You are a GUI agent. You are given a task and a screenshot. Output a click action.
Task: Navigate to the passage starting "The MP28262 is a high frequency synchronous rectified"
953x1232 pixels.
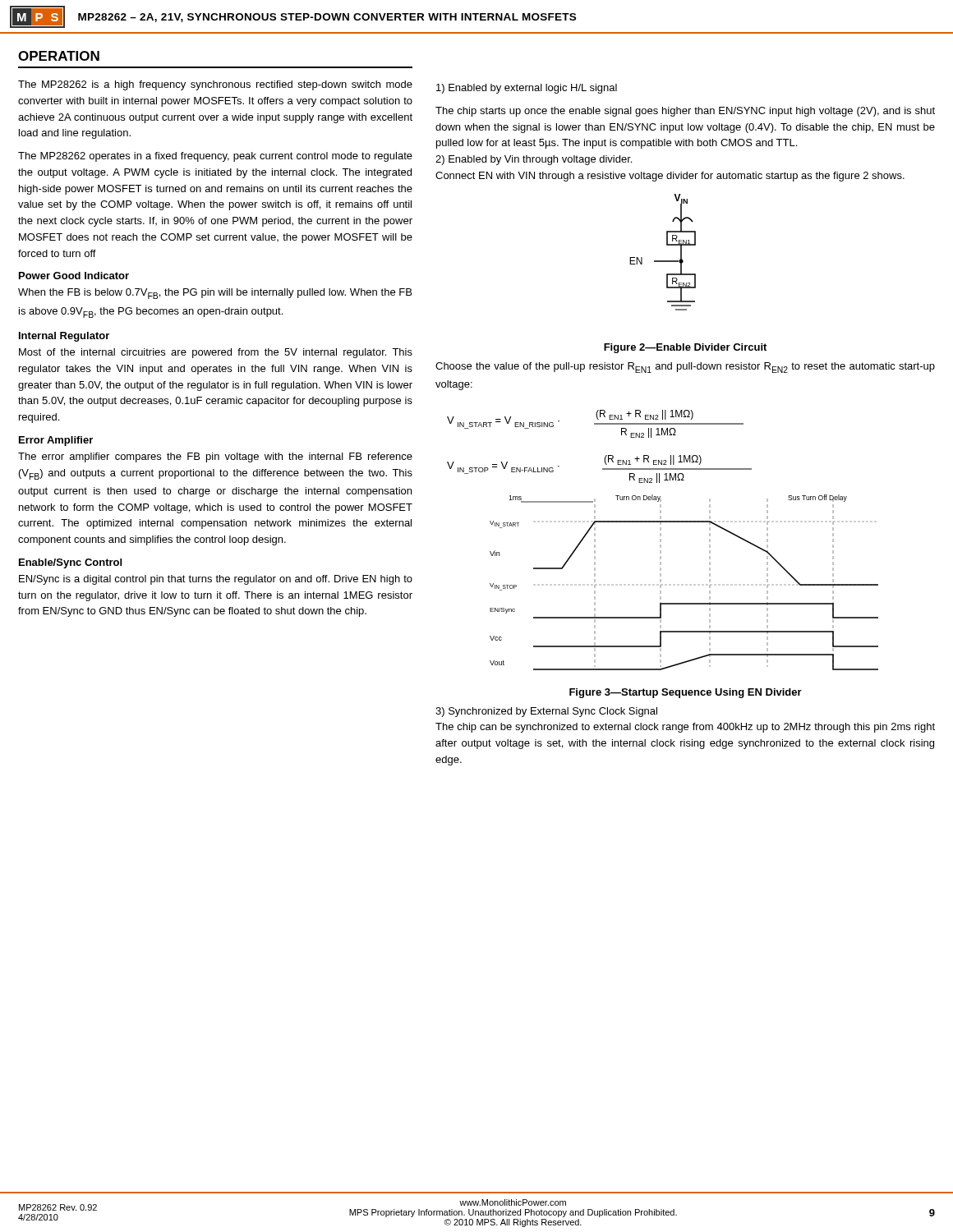[x=215, y=108]
